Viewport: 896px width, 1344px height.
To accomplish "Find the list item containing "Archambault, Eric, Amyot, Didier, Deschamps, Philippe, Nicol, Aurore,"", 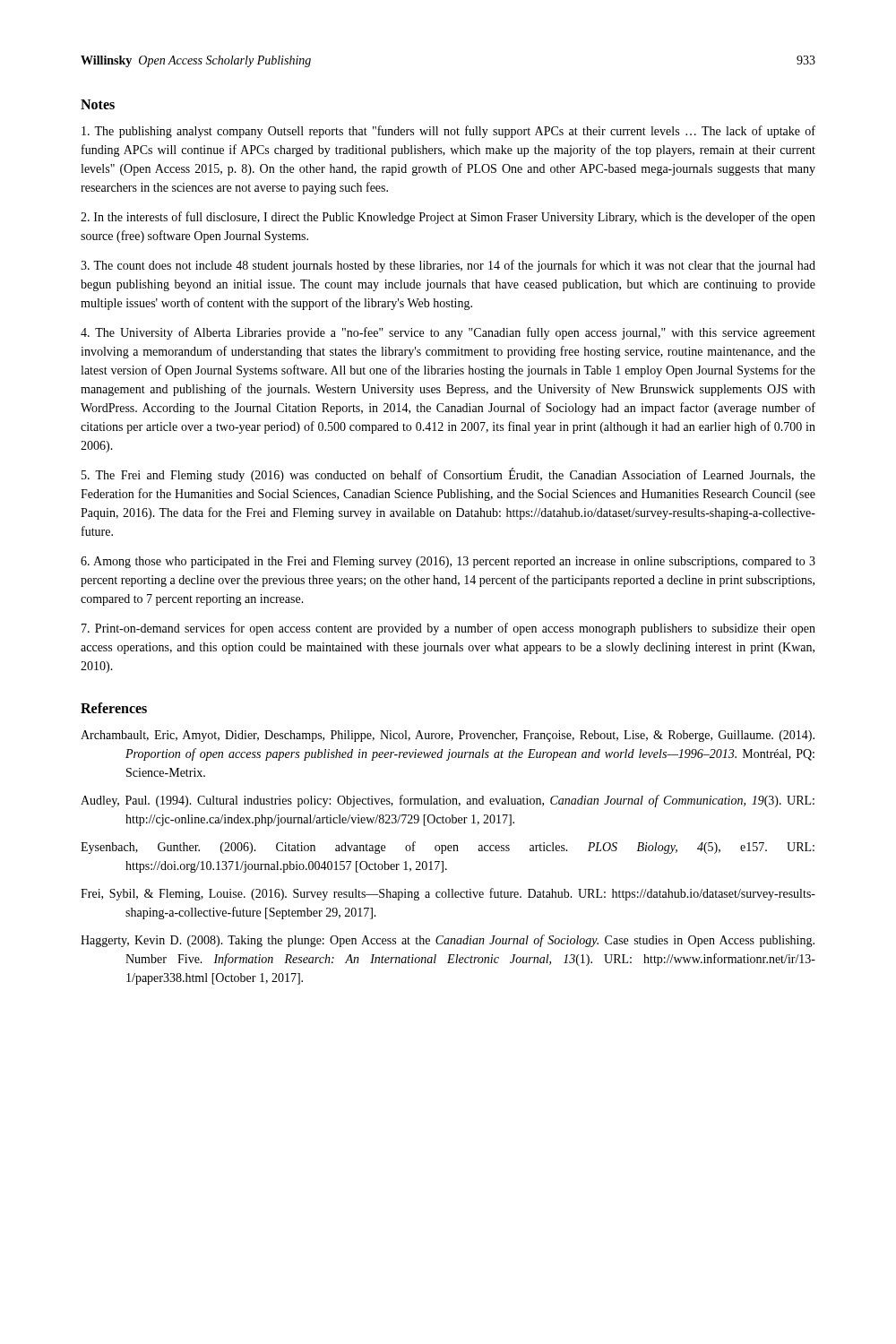I will (x=448, y=754).
